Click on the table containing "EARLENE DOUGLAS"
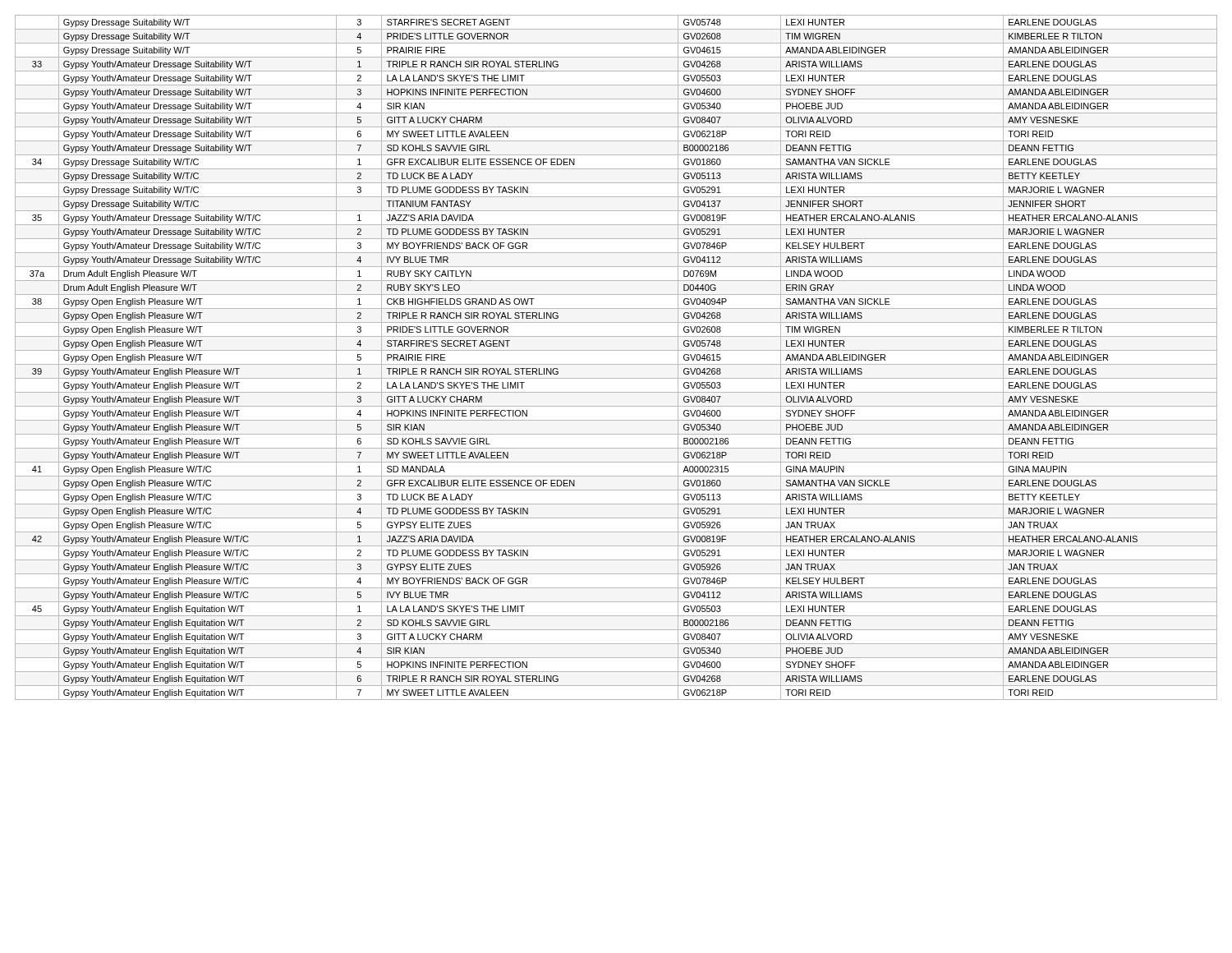 point(616,357)
